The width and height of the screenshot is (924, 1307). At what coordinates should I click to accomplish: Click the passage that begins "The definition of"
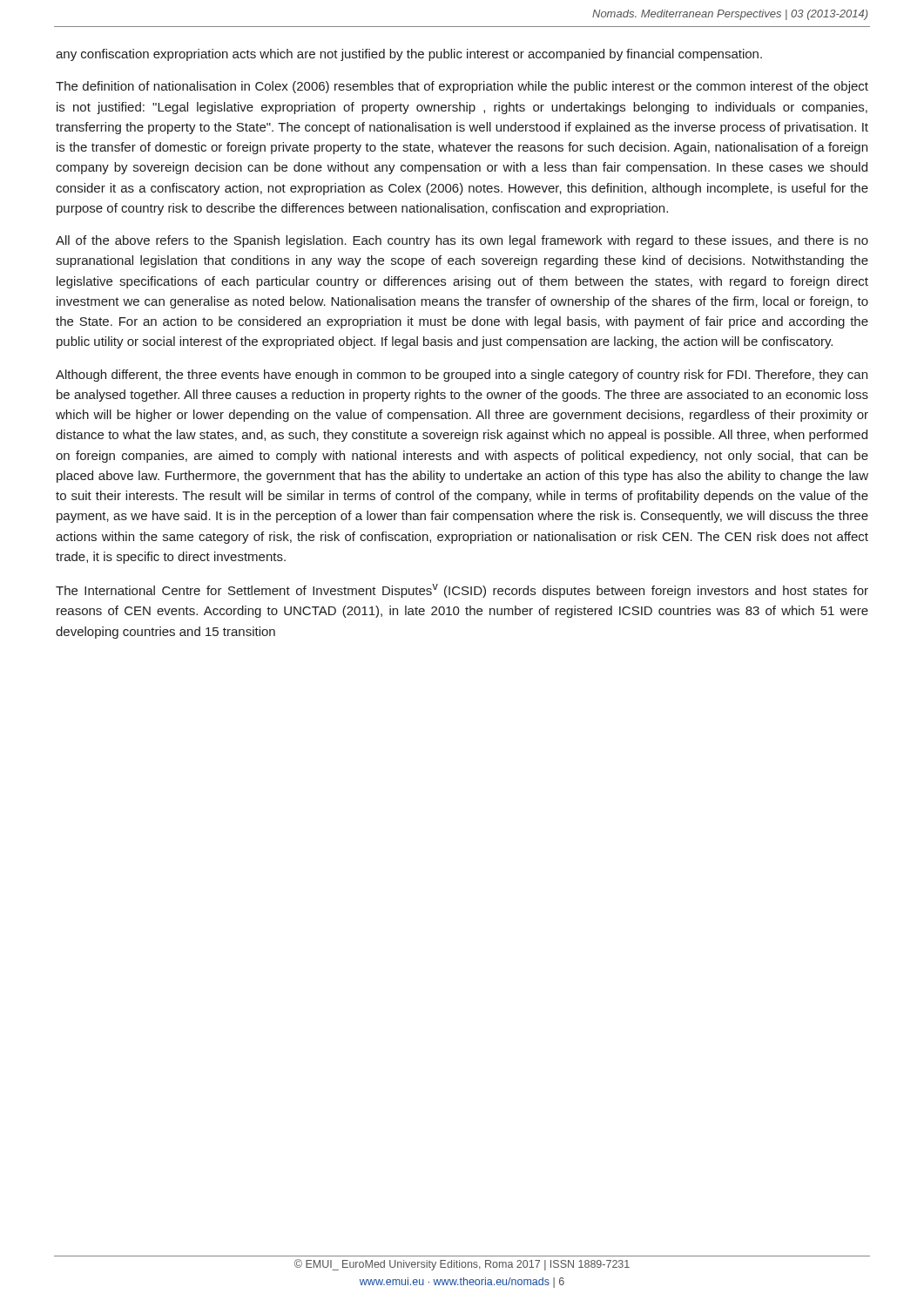point(462,147)
